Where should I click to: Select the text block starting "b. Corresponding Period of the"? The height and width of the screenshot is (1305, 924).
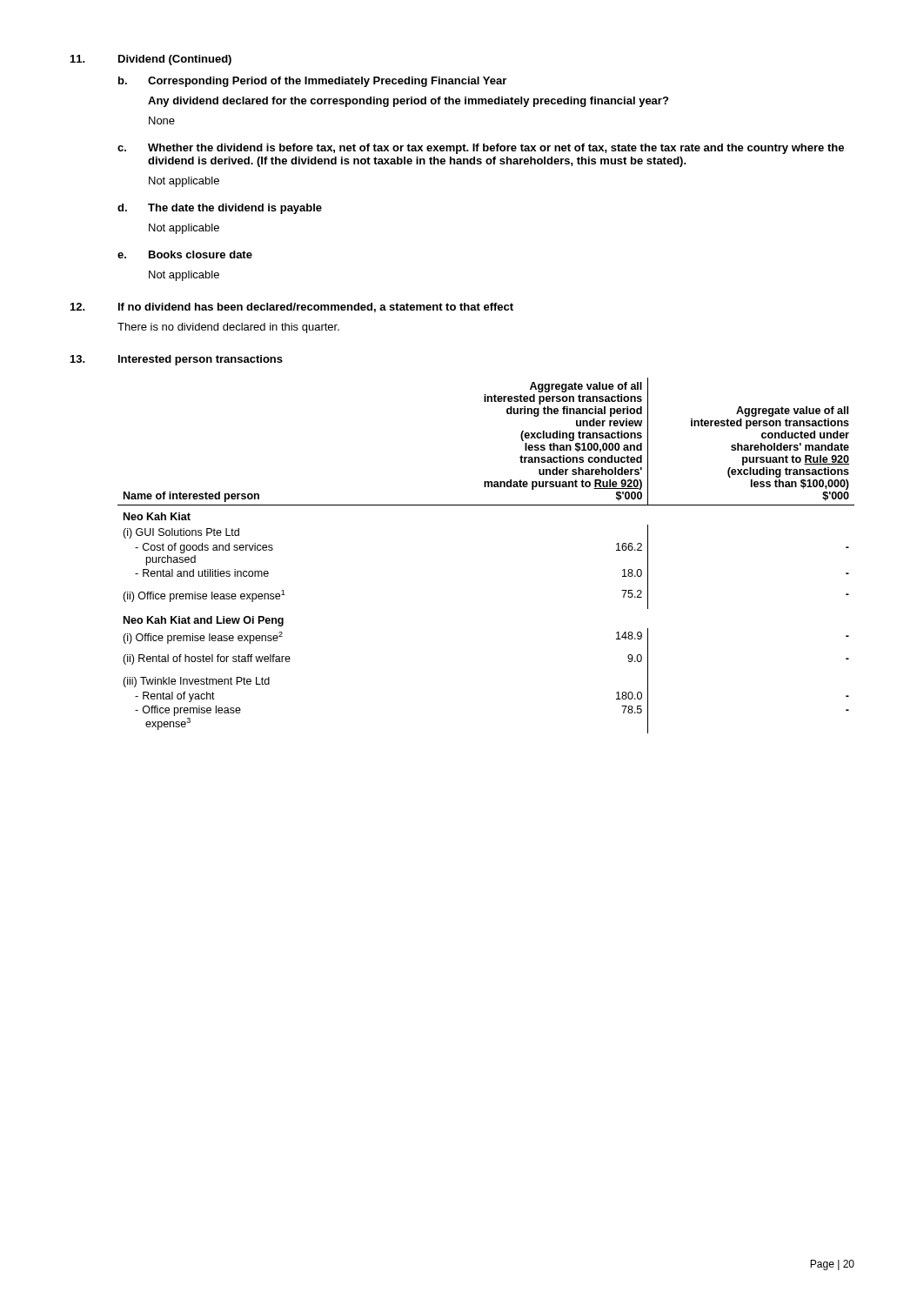(462, 81)
